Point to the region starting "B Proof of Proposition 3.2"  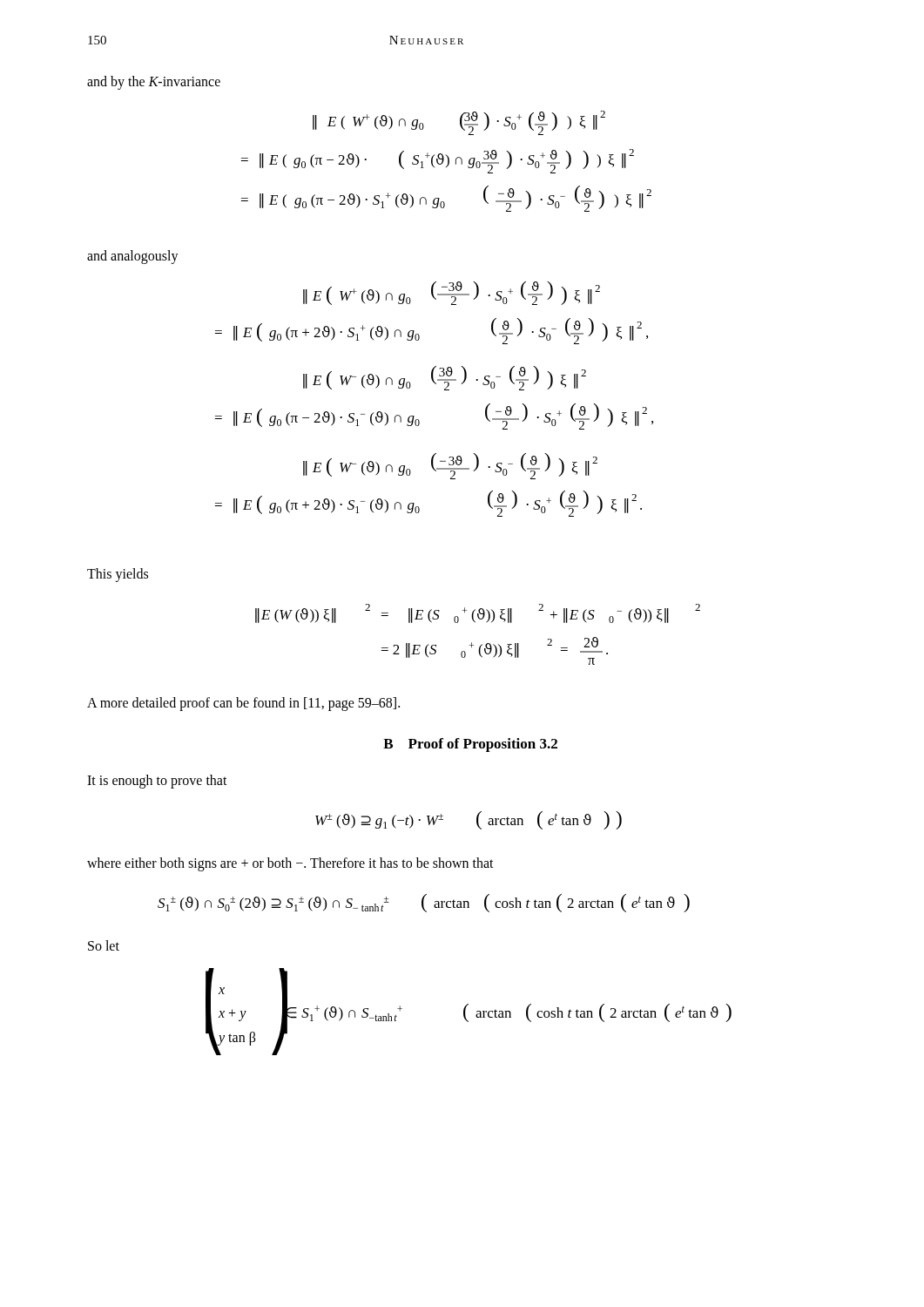click(x=471, y=743)
